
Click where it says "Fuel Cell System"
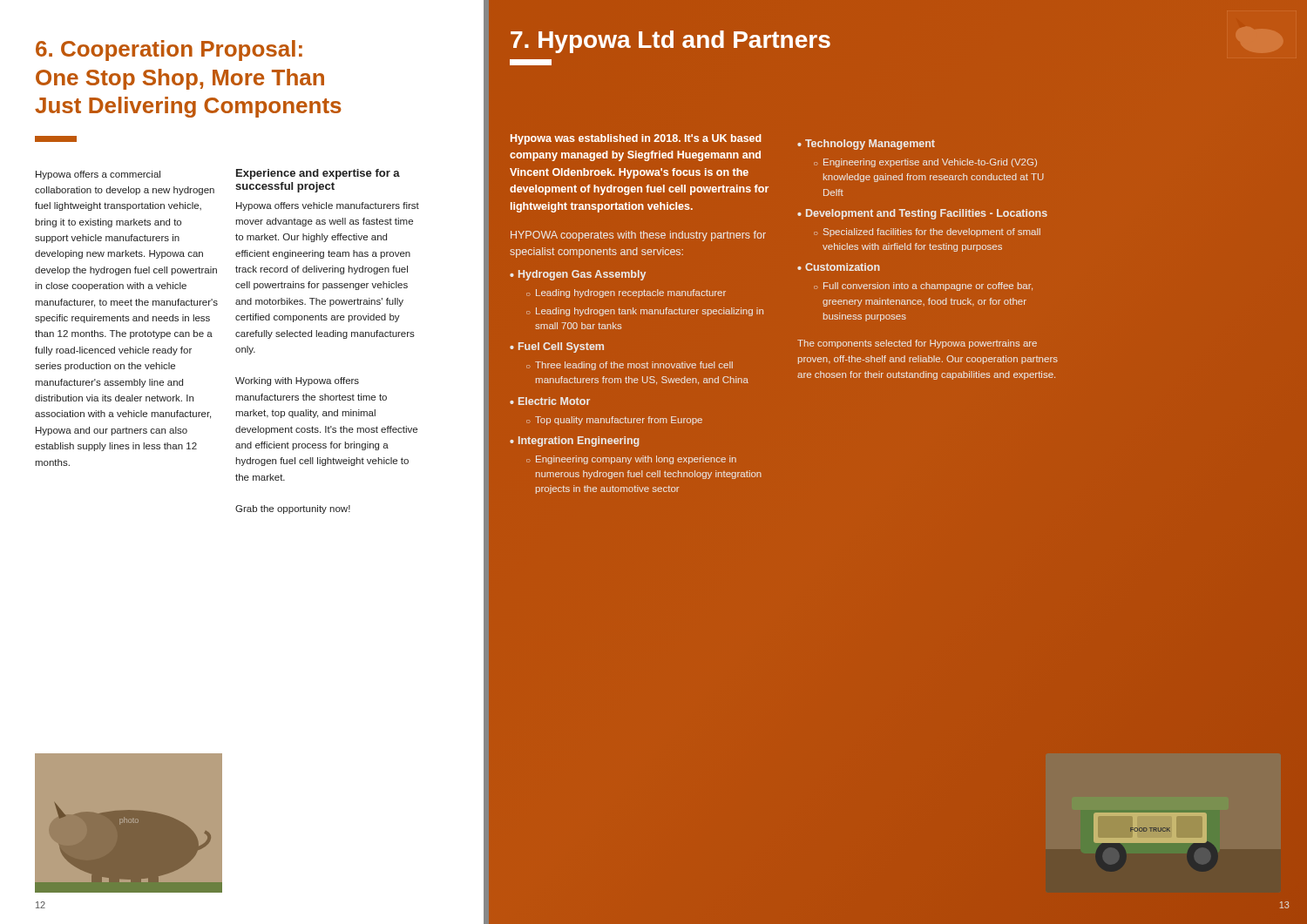(x=561, y=347)
